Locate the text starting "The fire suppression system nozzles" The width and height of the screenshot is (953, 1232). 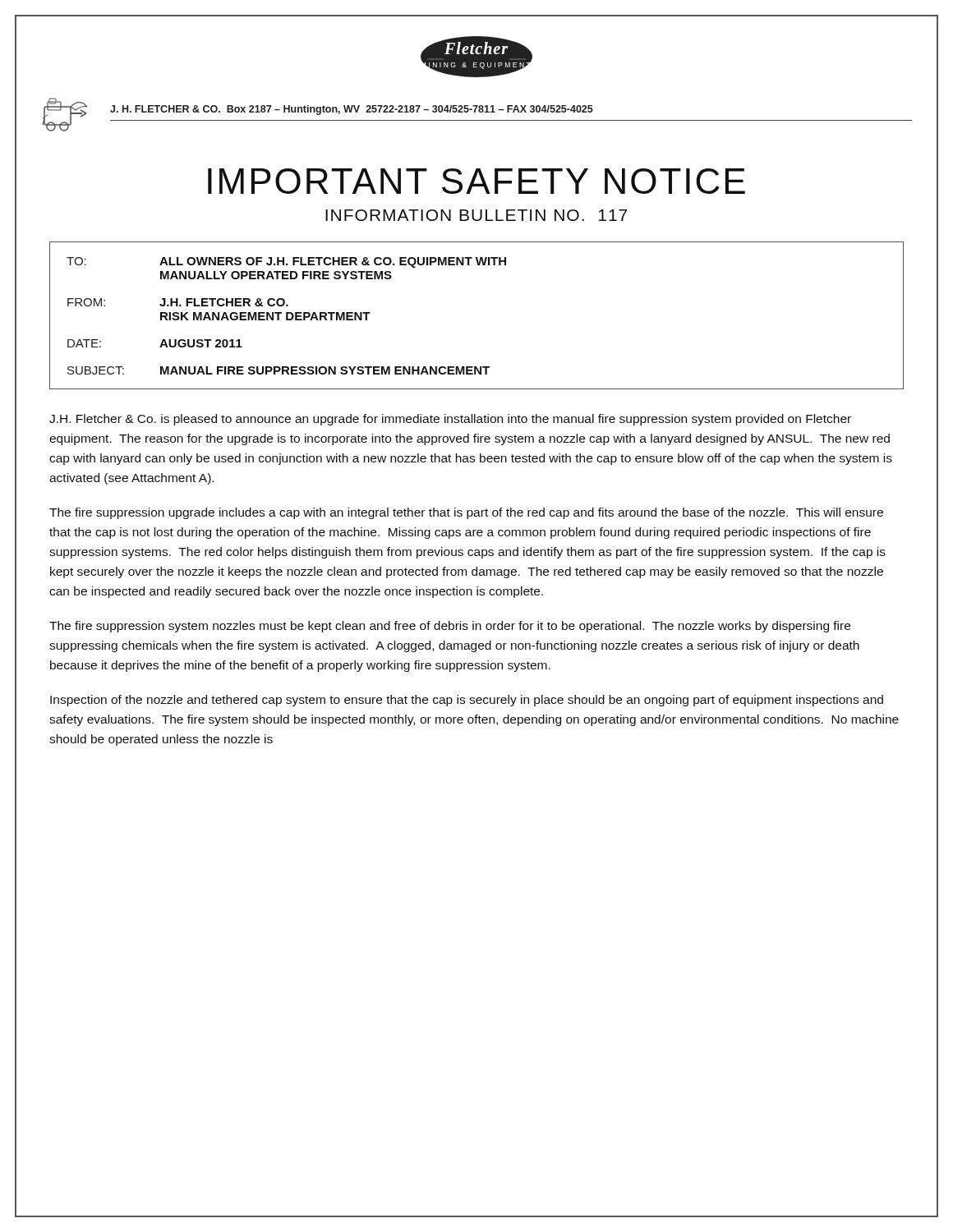click(x=455, y=645)
